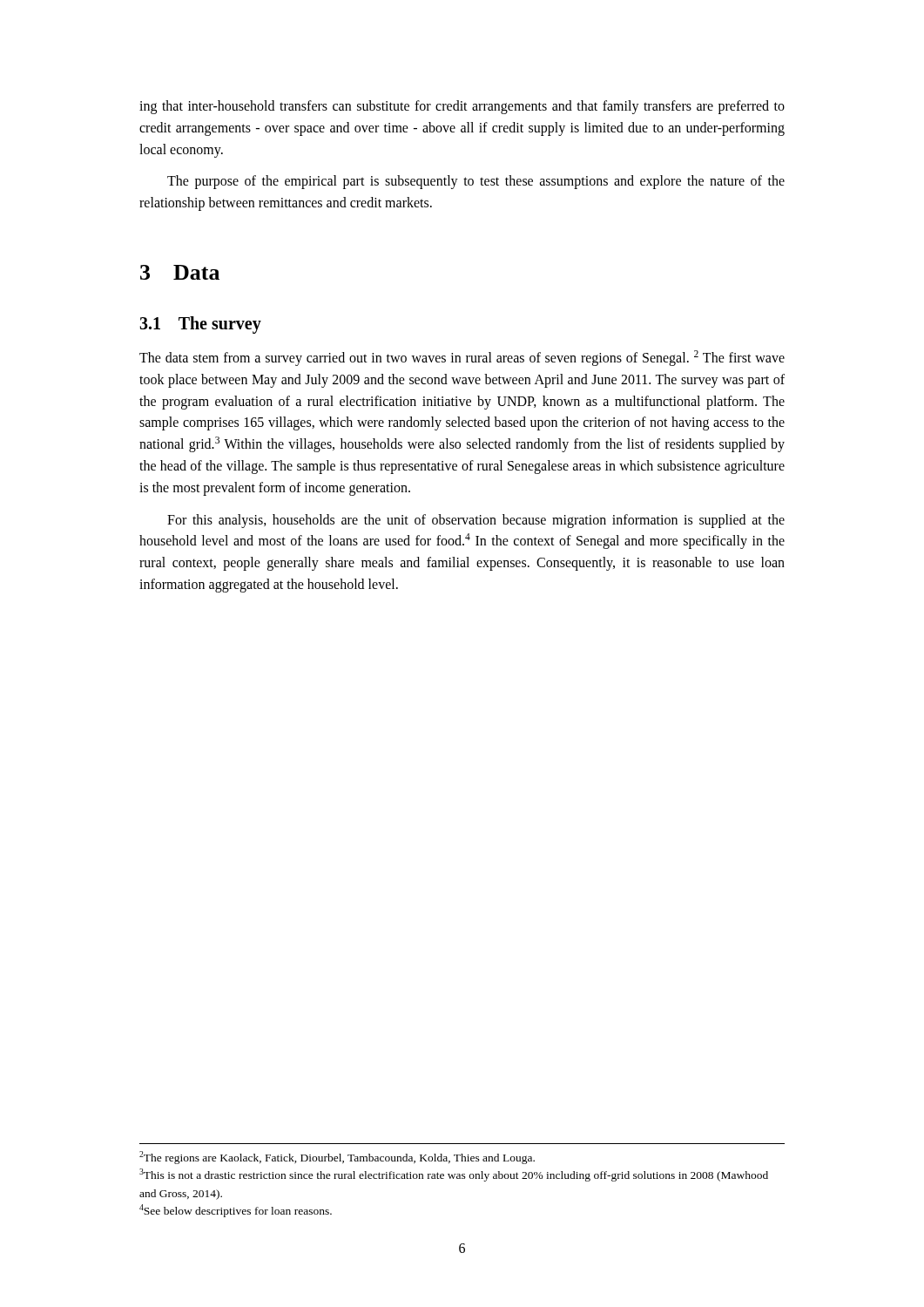Click where it says "4See below descriptives for loan reasons."
Image resolution: width=924 pixels, height=1307 pixels.
click(x=236, y=1210)
